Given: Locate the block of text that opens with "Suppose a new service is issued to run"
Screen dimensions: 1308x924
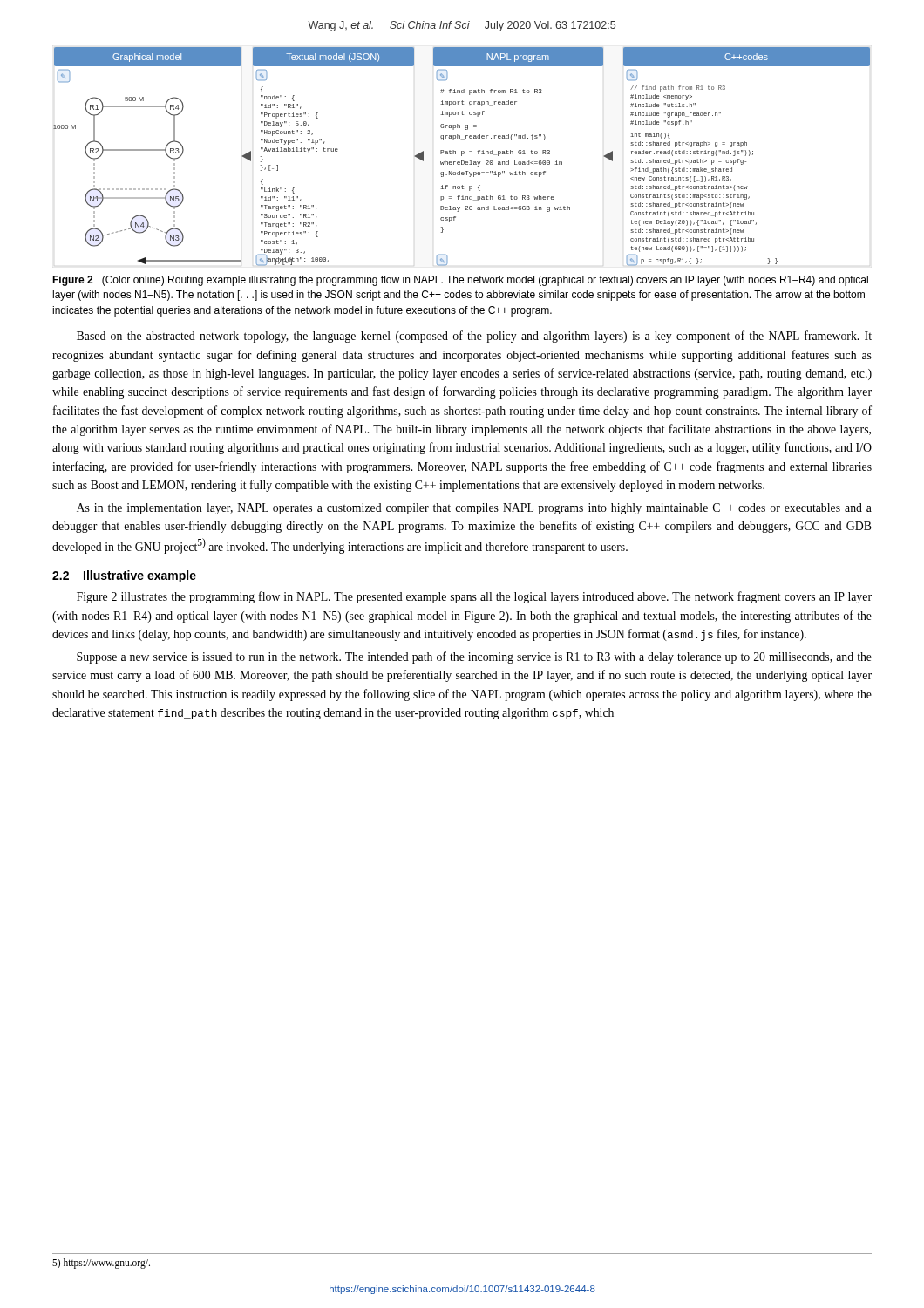Looking at the screenshot, I should tap(462, 685).
